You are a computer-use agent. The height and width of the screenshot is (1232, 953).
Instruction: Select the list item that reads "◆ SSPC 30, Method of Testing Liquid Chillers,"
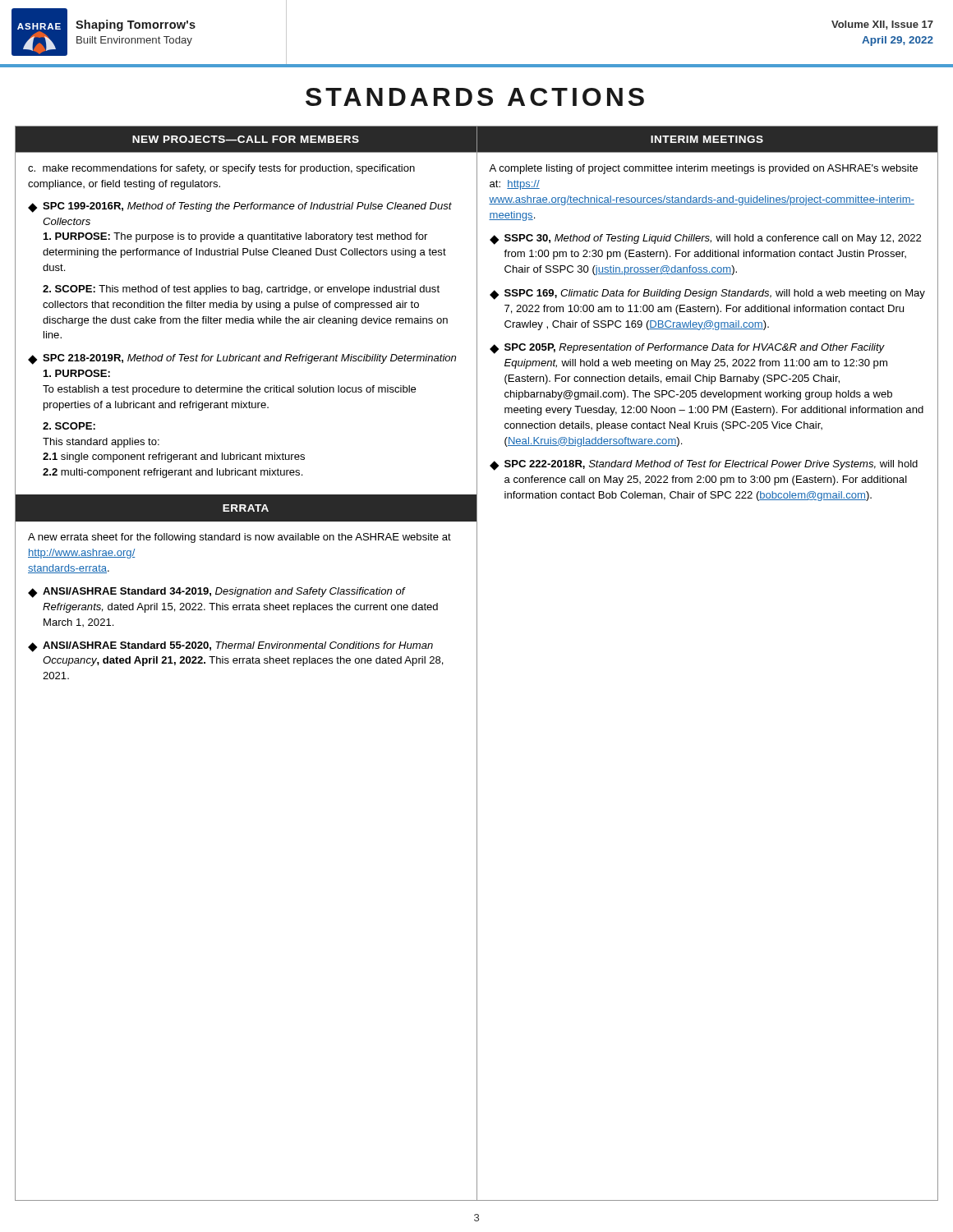coord(707,254)
